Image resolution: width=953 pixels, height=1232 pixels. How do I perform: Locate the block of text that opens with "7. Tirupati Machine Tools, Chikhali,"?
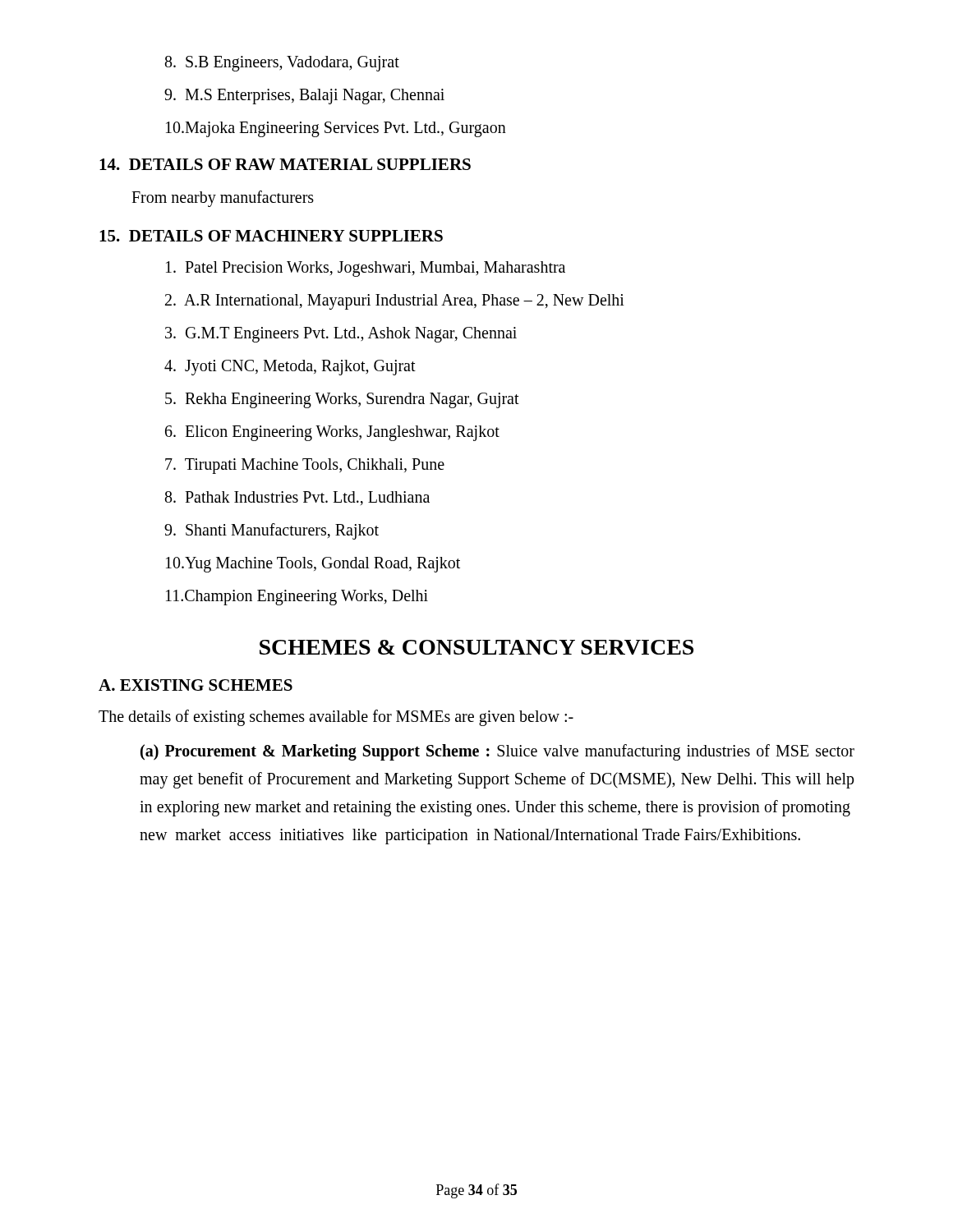[x=304, y=464]
